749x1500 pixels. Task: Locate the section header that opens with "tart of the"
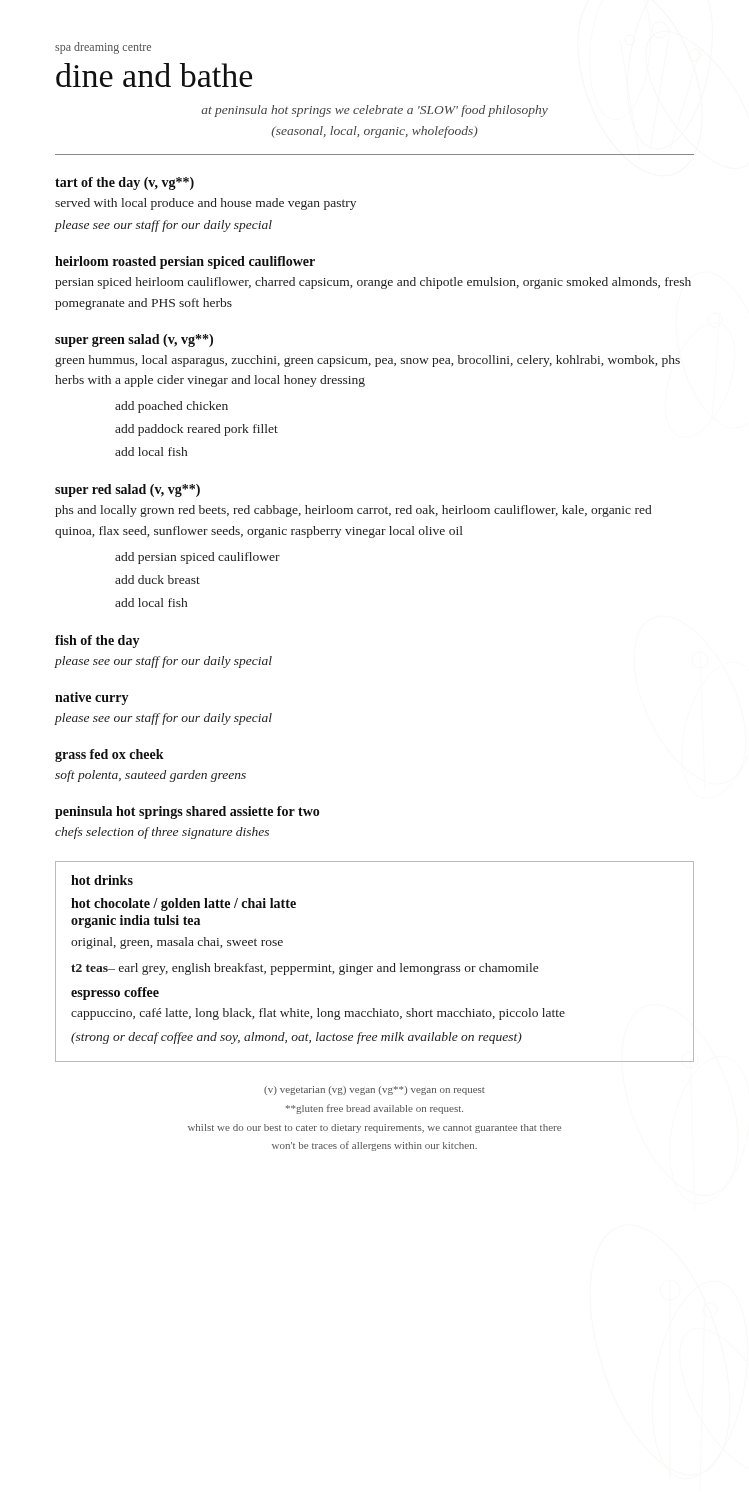pos(124,184)
